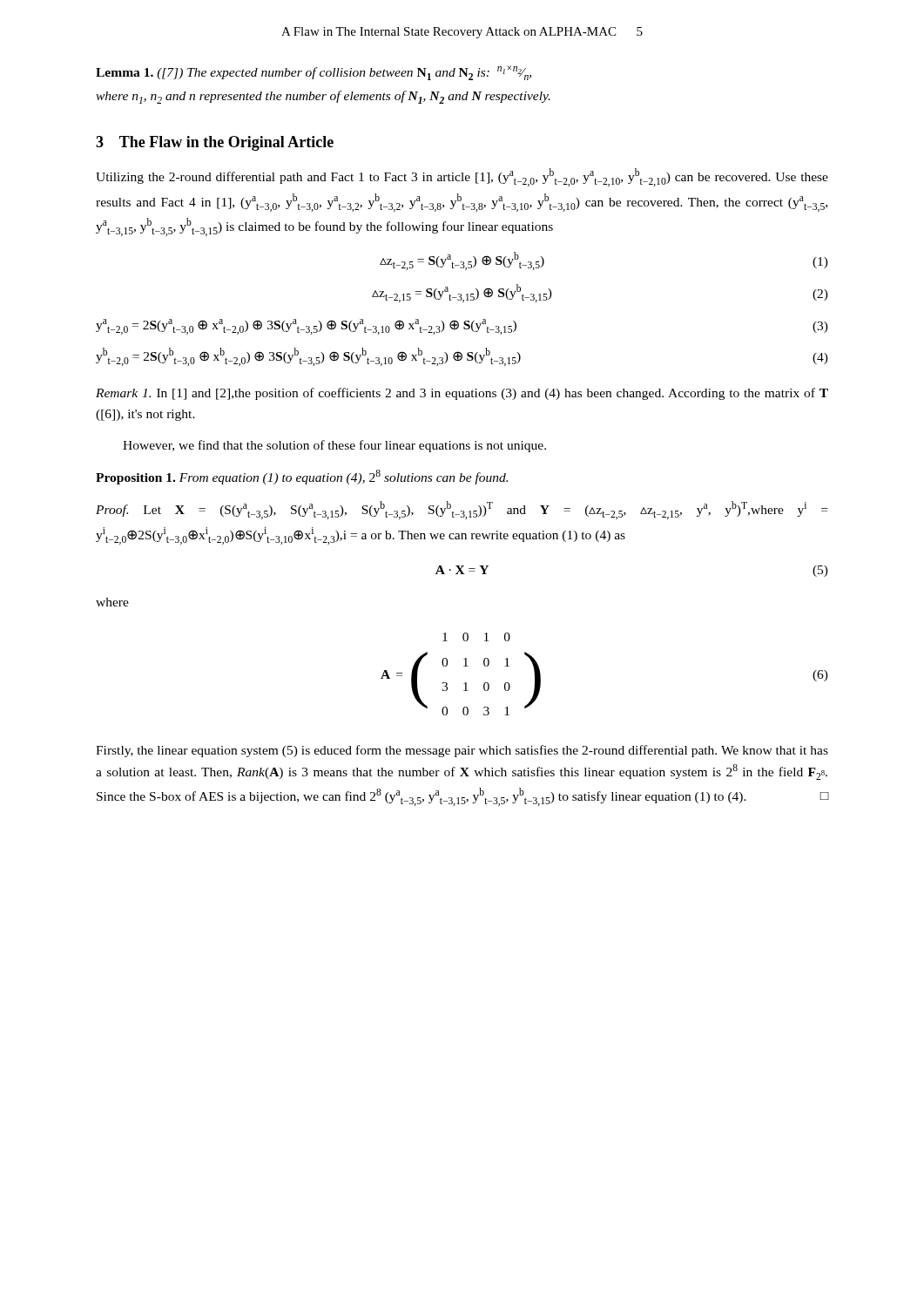Navigate to the region starting "(6) A = ( 1 0 1 0"
Viewport: 924px width, 1307px height.
[464, 637]
